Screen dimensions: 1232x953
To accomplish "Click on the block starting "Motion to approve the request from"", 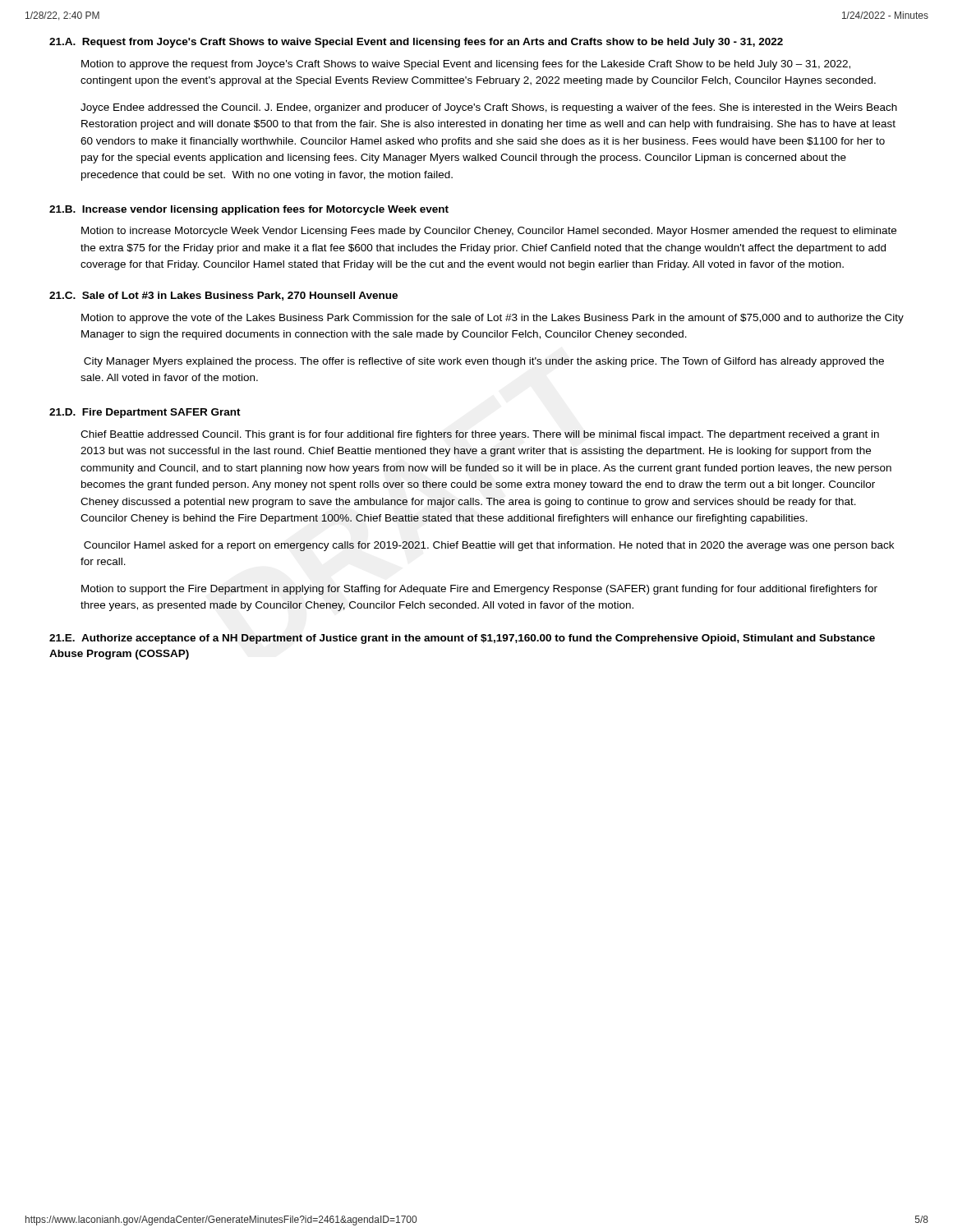I will pyautogui.click(x=478, y=72).
